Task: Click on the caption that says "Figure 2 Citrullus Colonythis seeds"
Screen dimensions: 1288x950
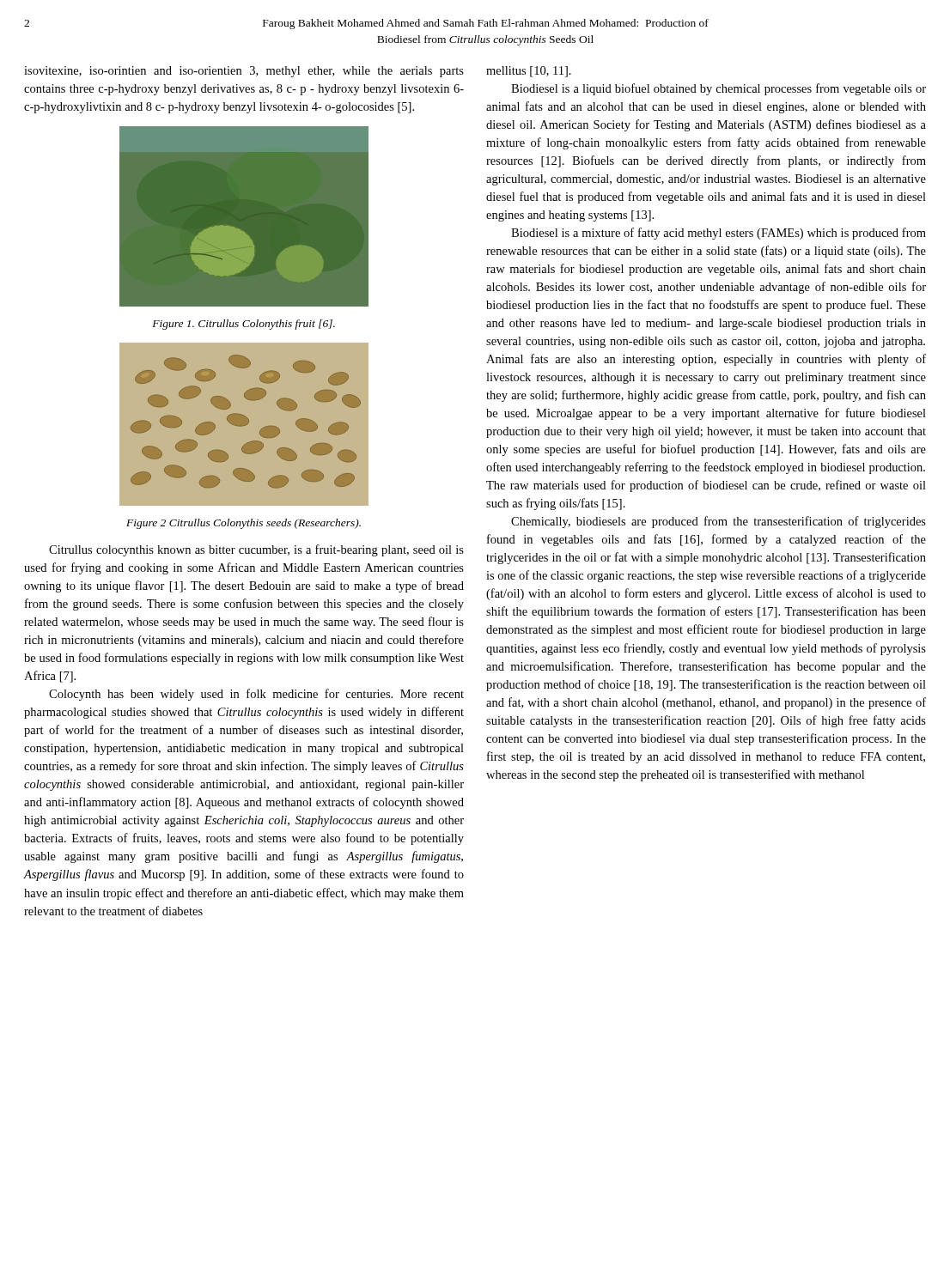Action: click(x=244, y=522)
